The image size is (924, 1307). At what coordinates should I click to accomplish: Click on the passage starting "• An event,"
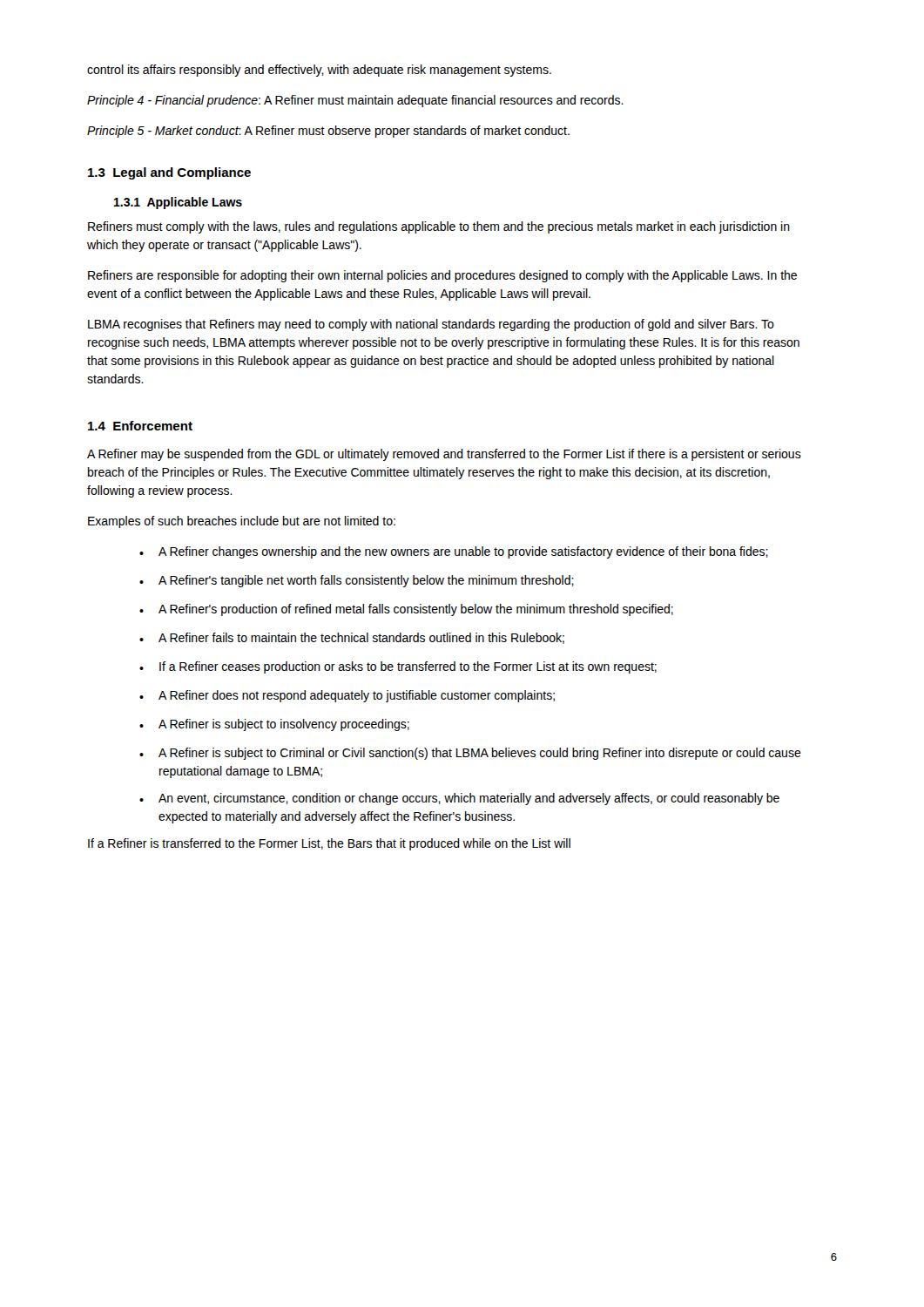[x=479, y=808]
